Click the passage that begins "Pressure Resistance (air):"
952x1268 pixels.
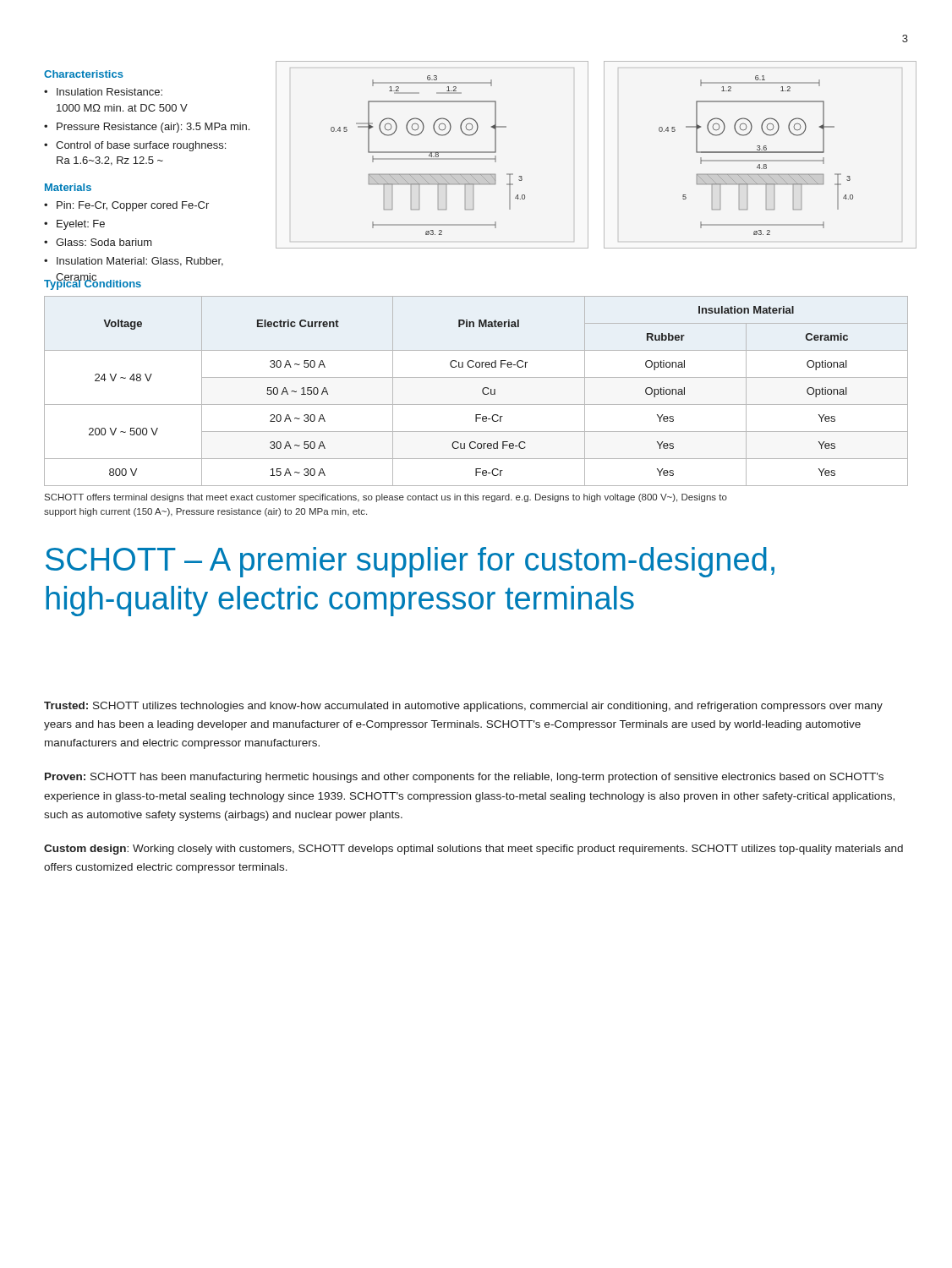(x=153, y=126)
